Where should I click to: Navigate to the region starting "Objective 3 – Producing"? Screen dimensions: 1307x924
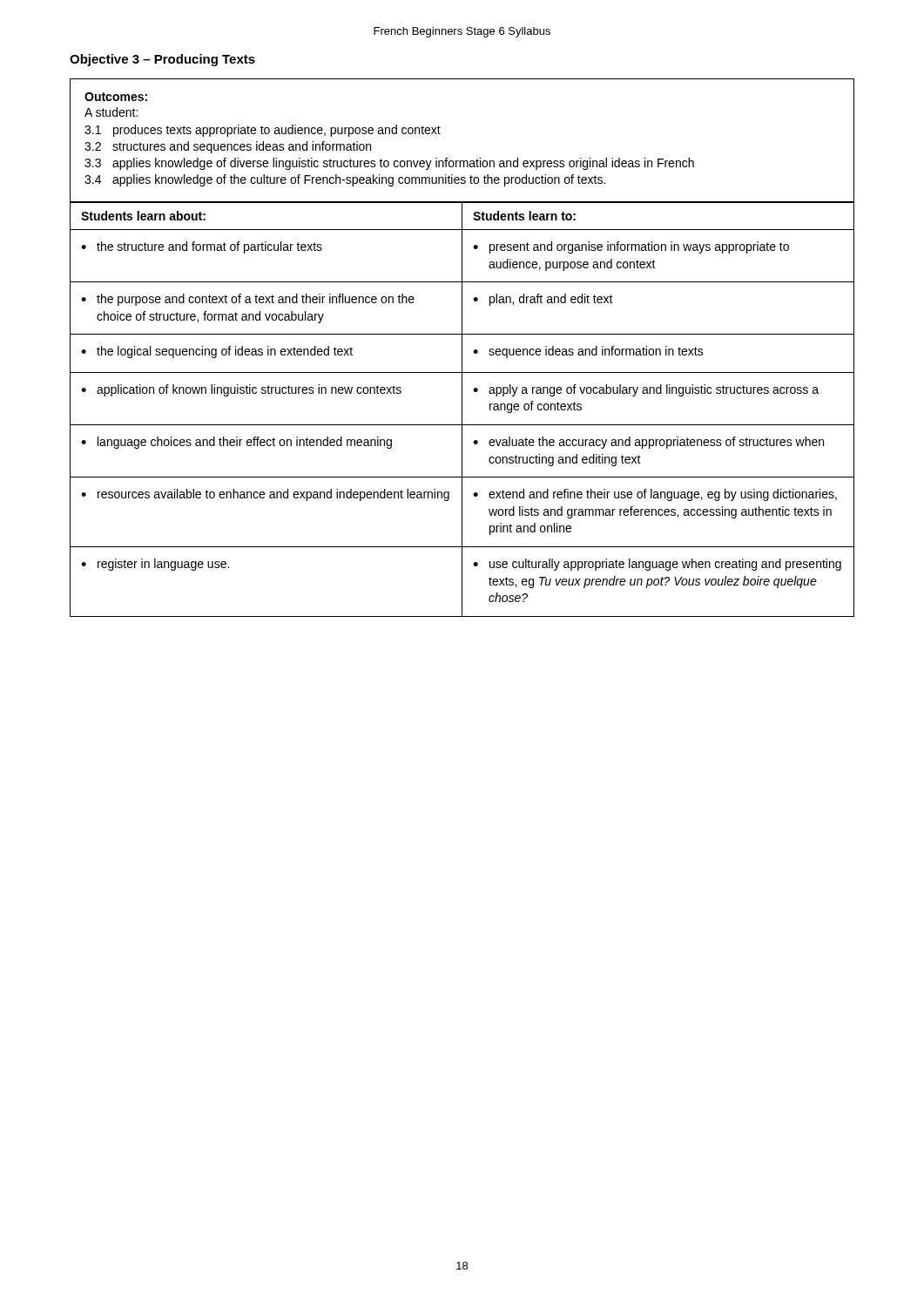[x=162, y=59]
